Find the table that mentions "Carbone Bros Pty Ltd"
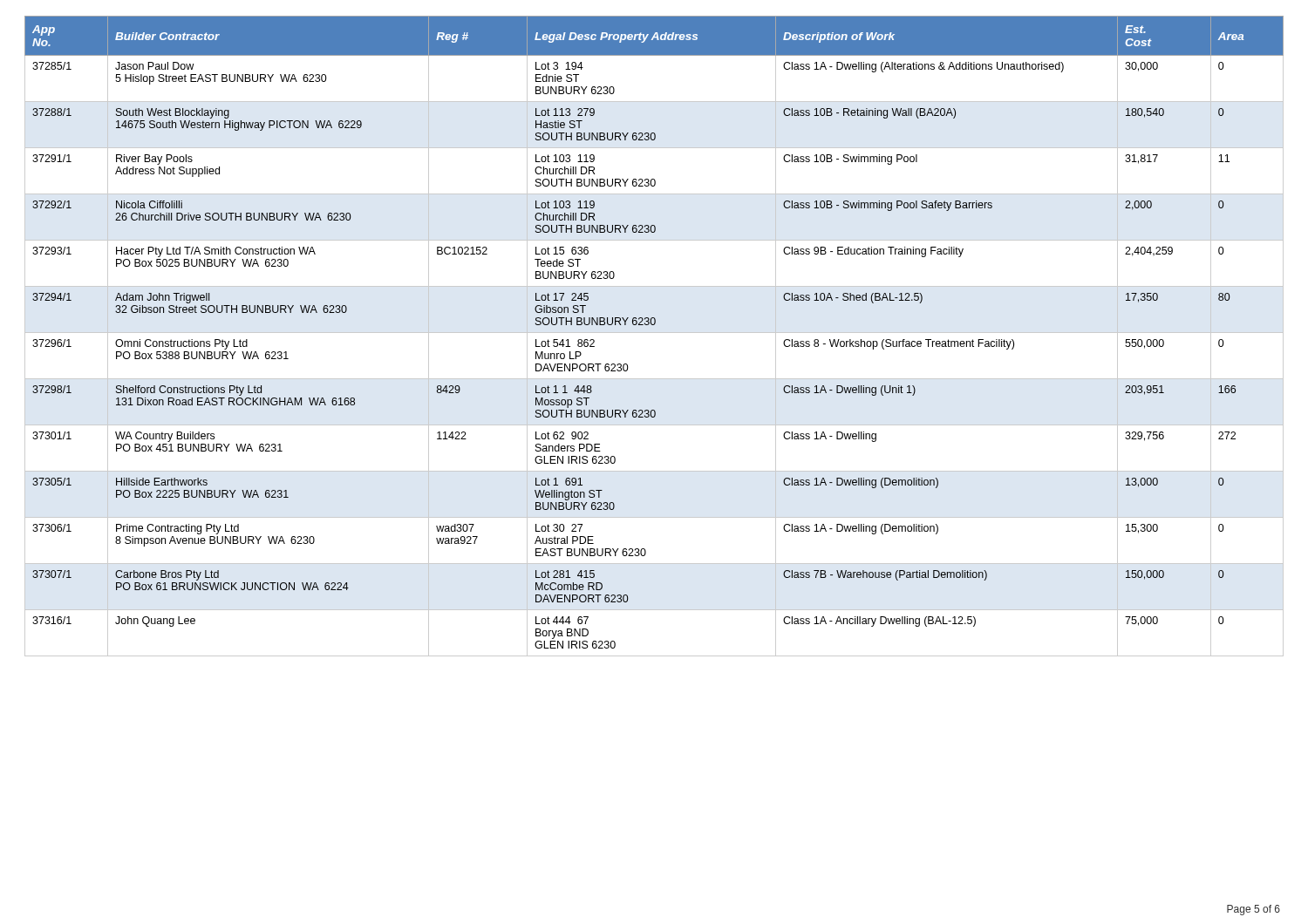The height and width of the screenshot is (924, 1308). coord(654,336)
